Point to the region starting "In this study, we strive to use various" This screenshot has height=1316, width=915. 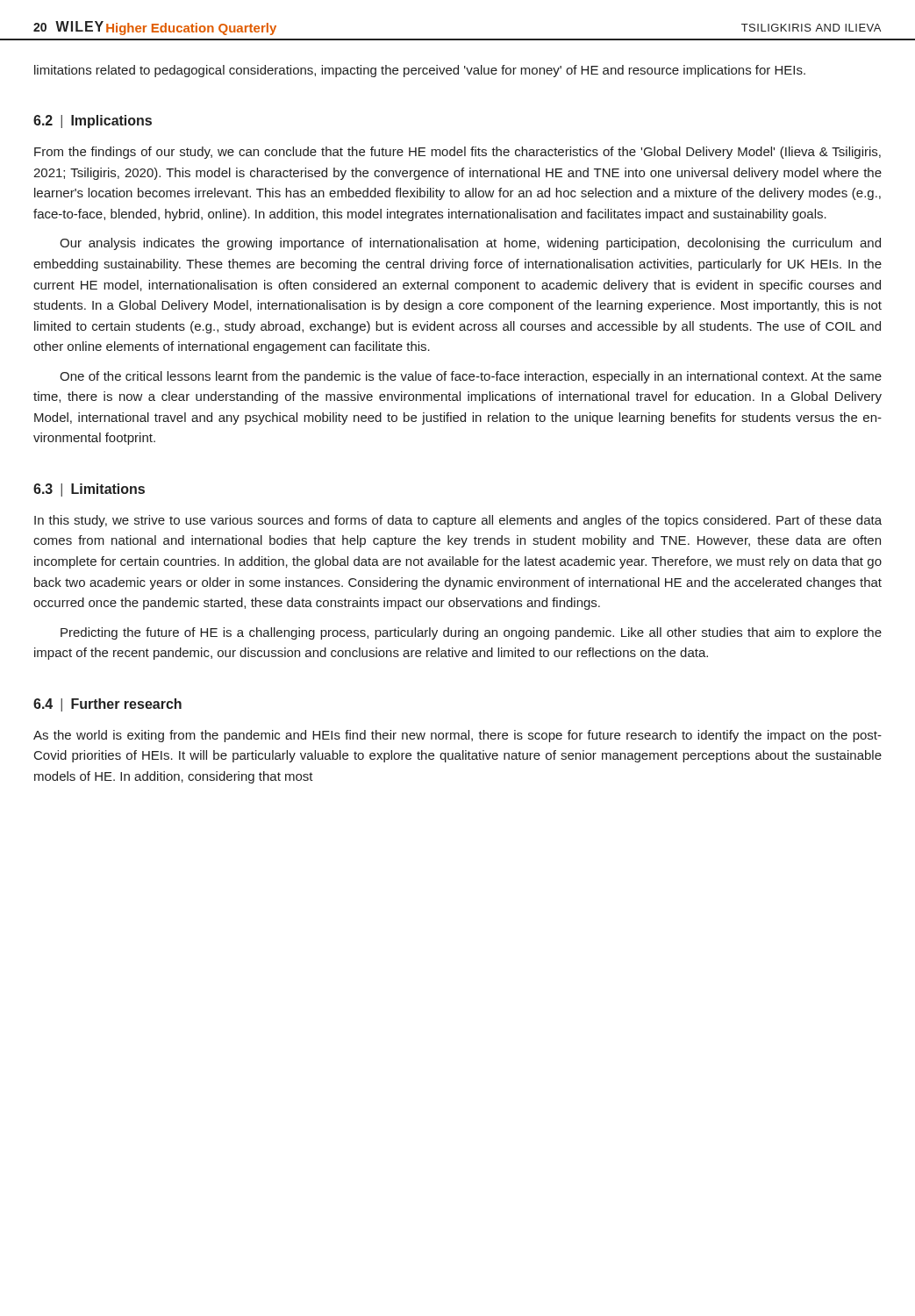[458, 561]
